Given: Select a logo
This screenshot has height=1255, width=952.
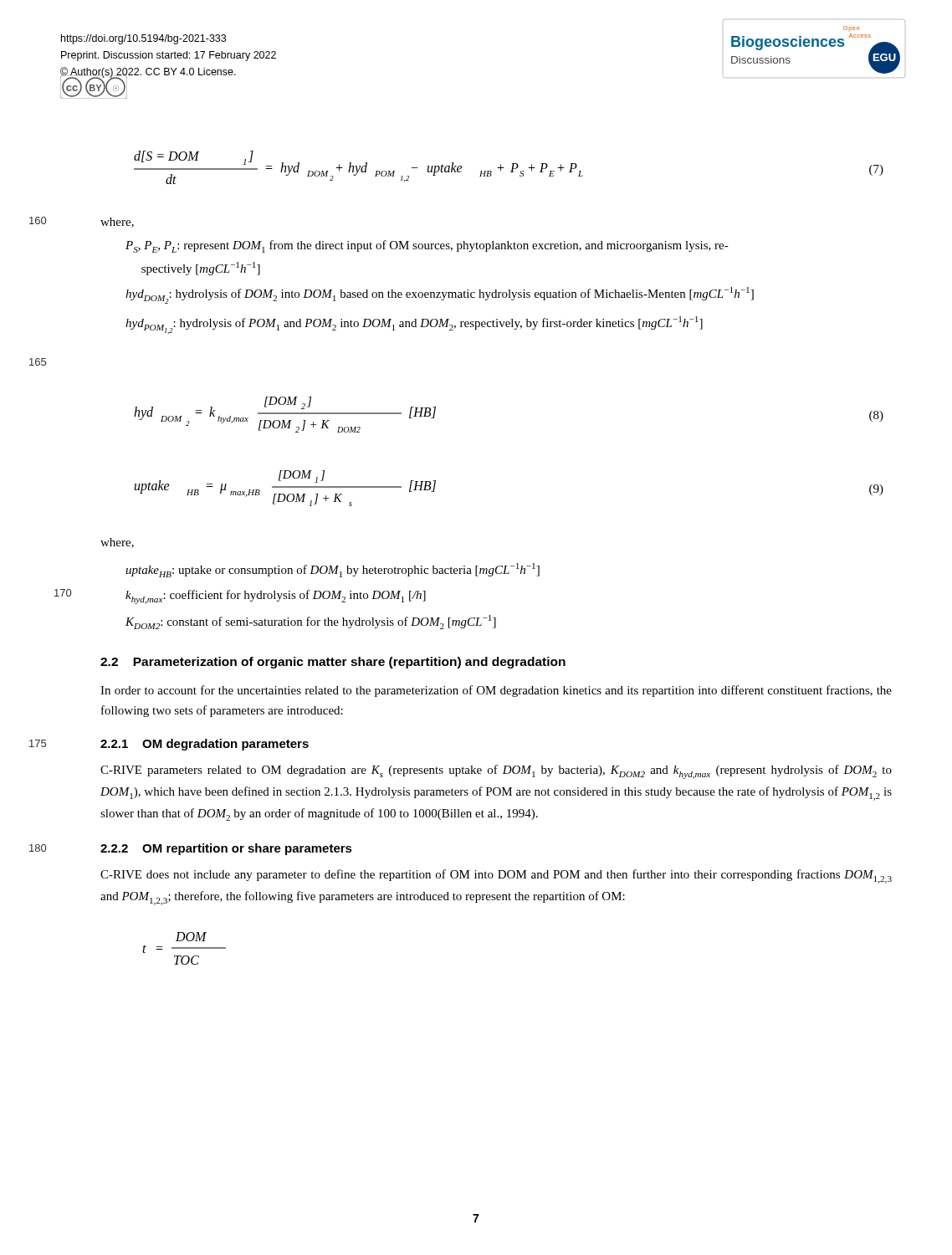Looking at the screenshot, I should (814, 50).
